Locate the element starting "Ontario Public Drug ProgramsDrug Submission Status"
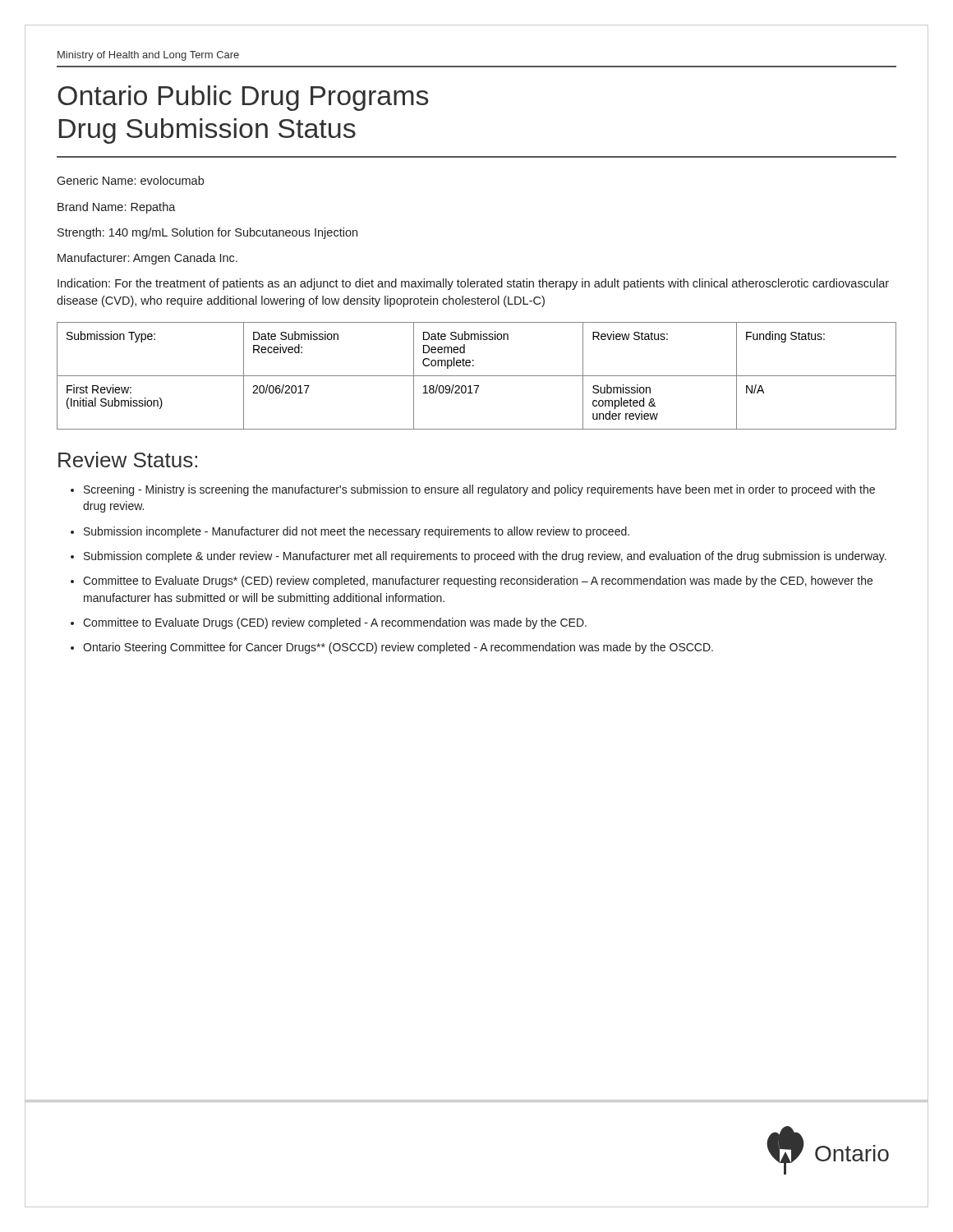 (x=243, y=98)
